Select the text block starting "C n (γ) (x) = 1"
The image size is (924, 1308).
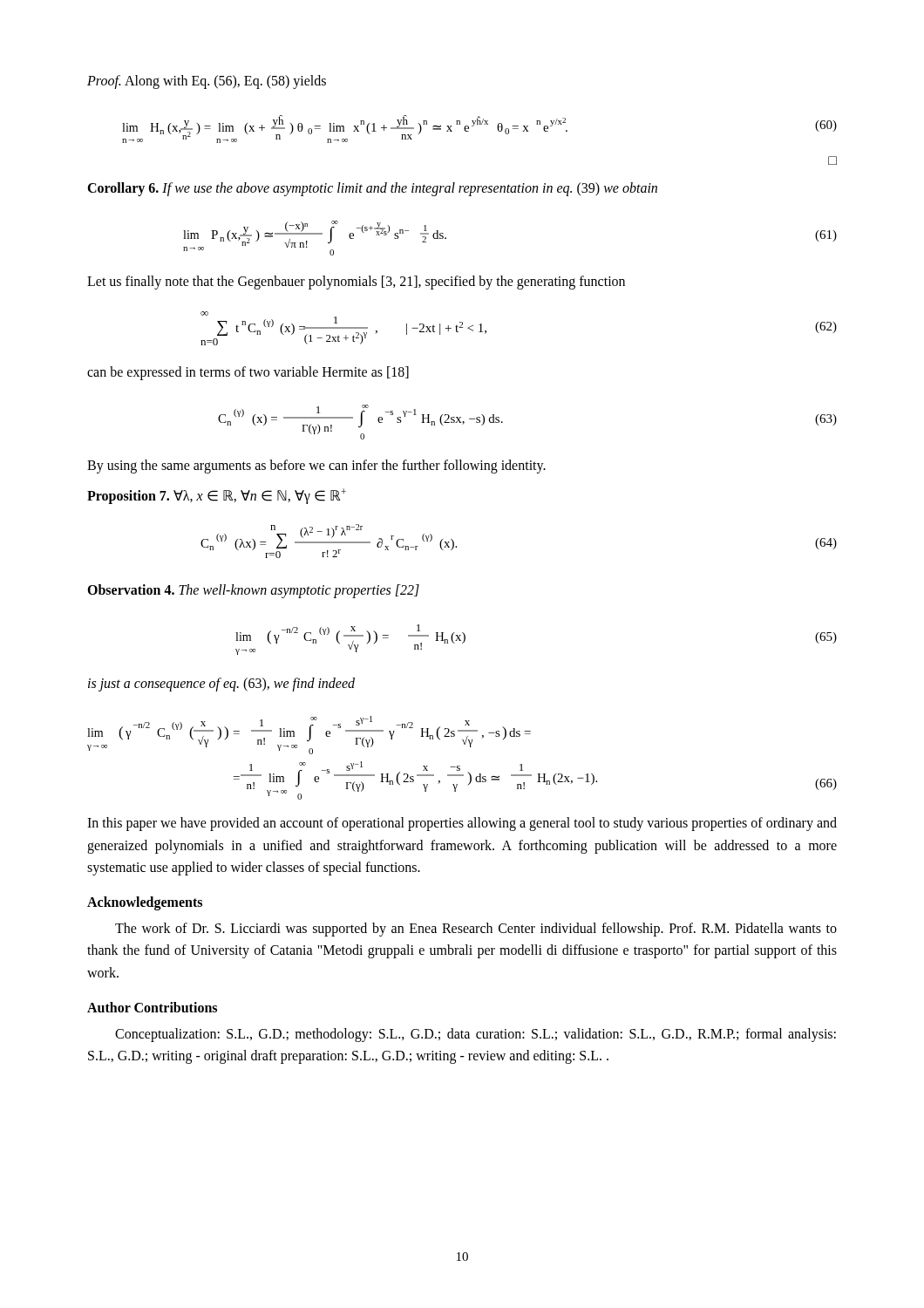click(x=362, y=422)
